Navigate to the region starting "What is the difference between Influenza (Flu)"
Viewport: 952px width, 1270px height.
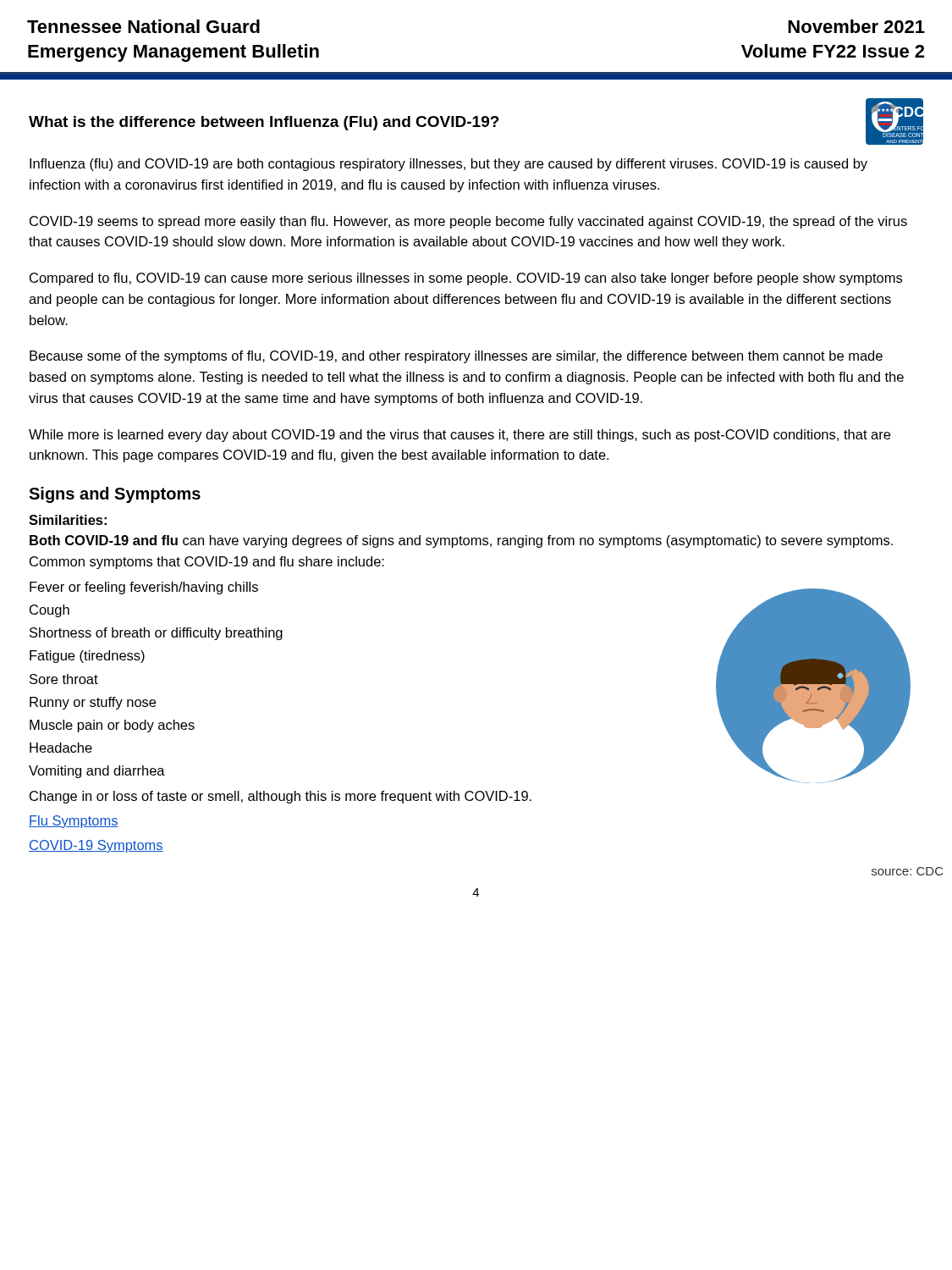[264, 121]
